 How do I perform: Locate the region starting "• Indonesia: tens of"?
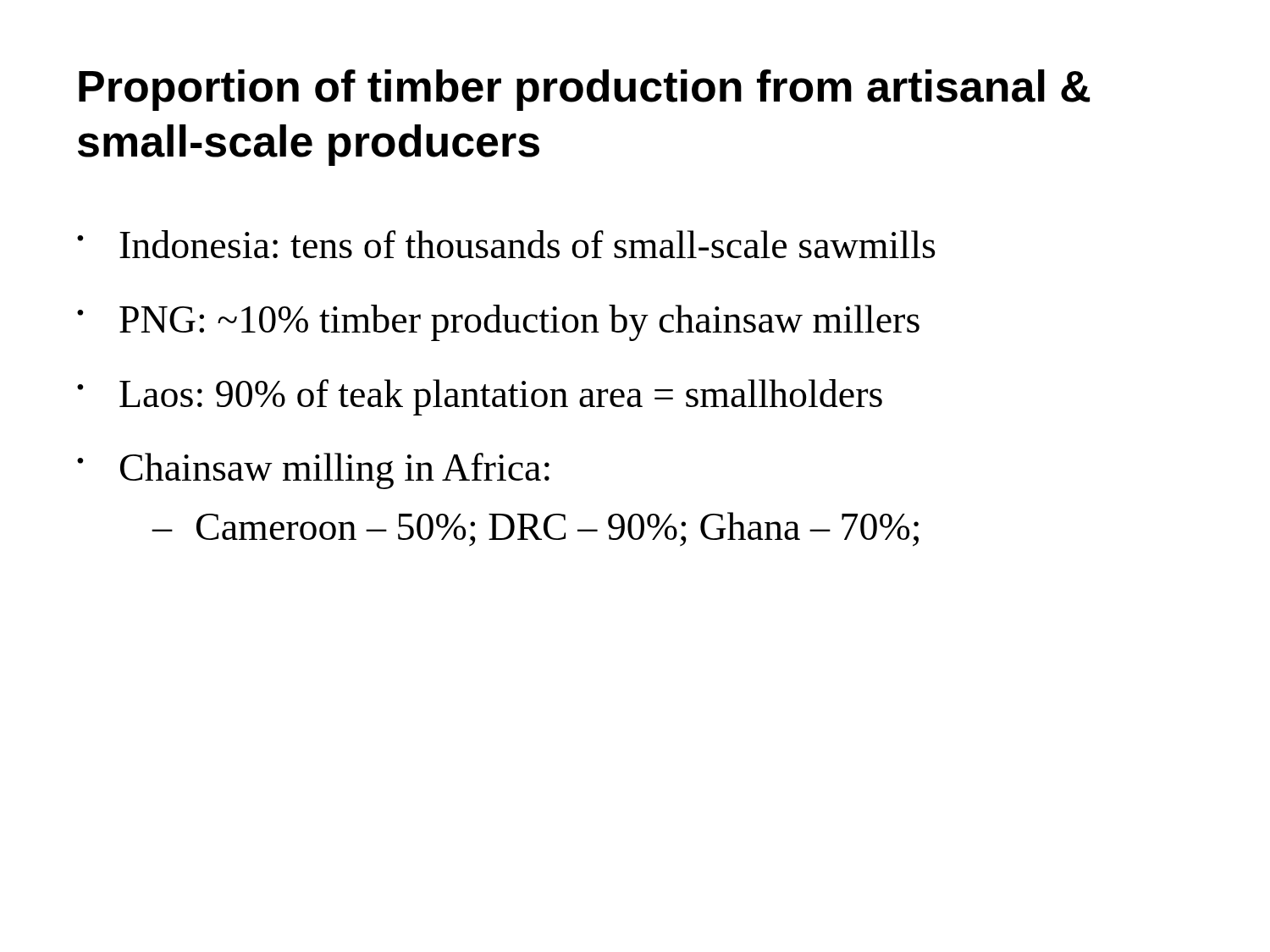(635, 245)
